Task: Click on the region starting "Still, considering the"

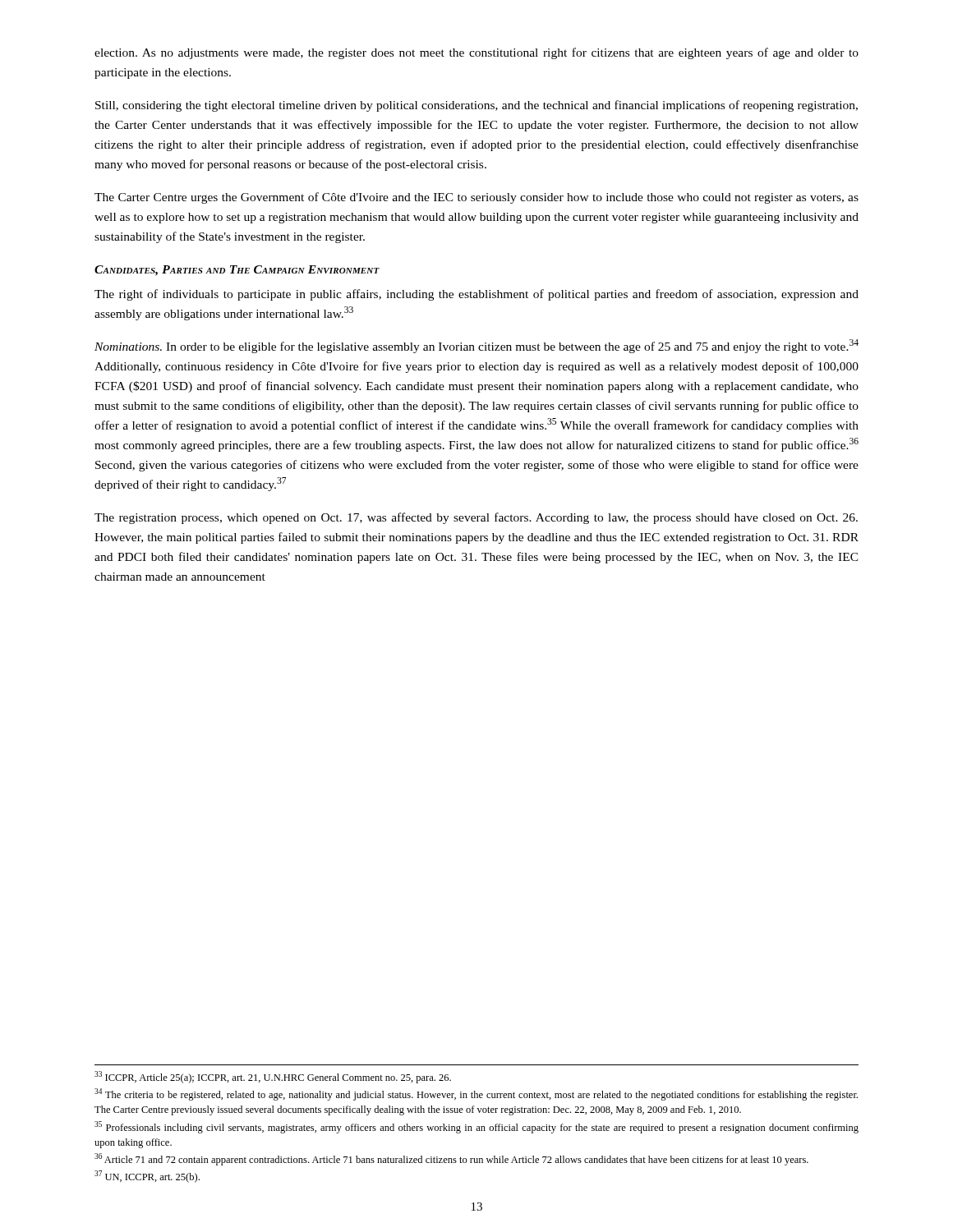Action: [476, 135]
